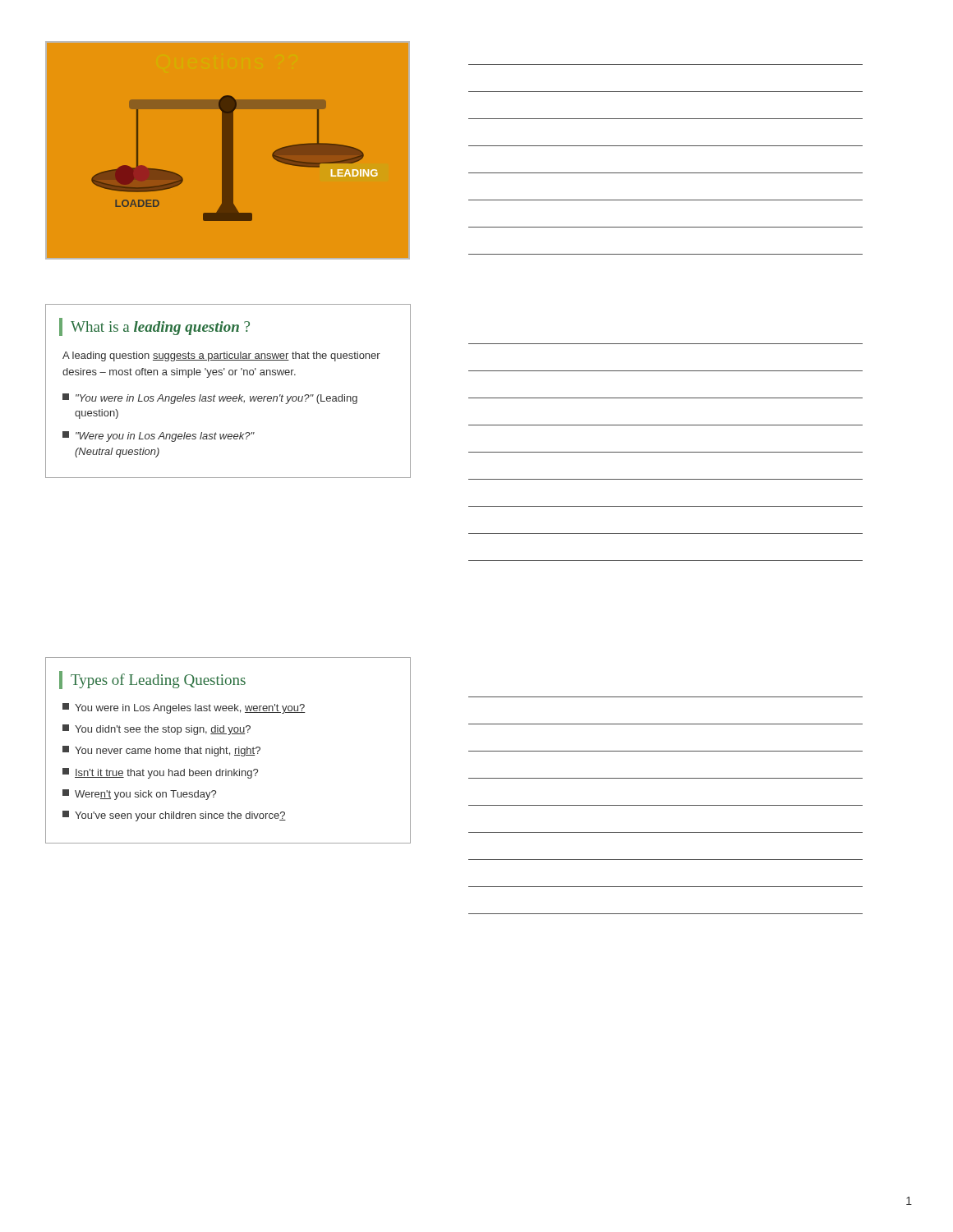
Task: Locate the text block containing "A leading question suggests a particular"
Action: tap(221, 363)
